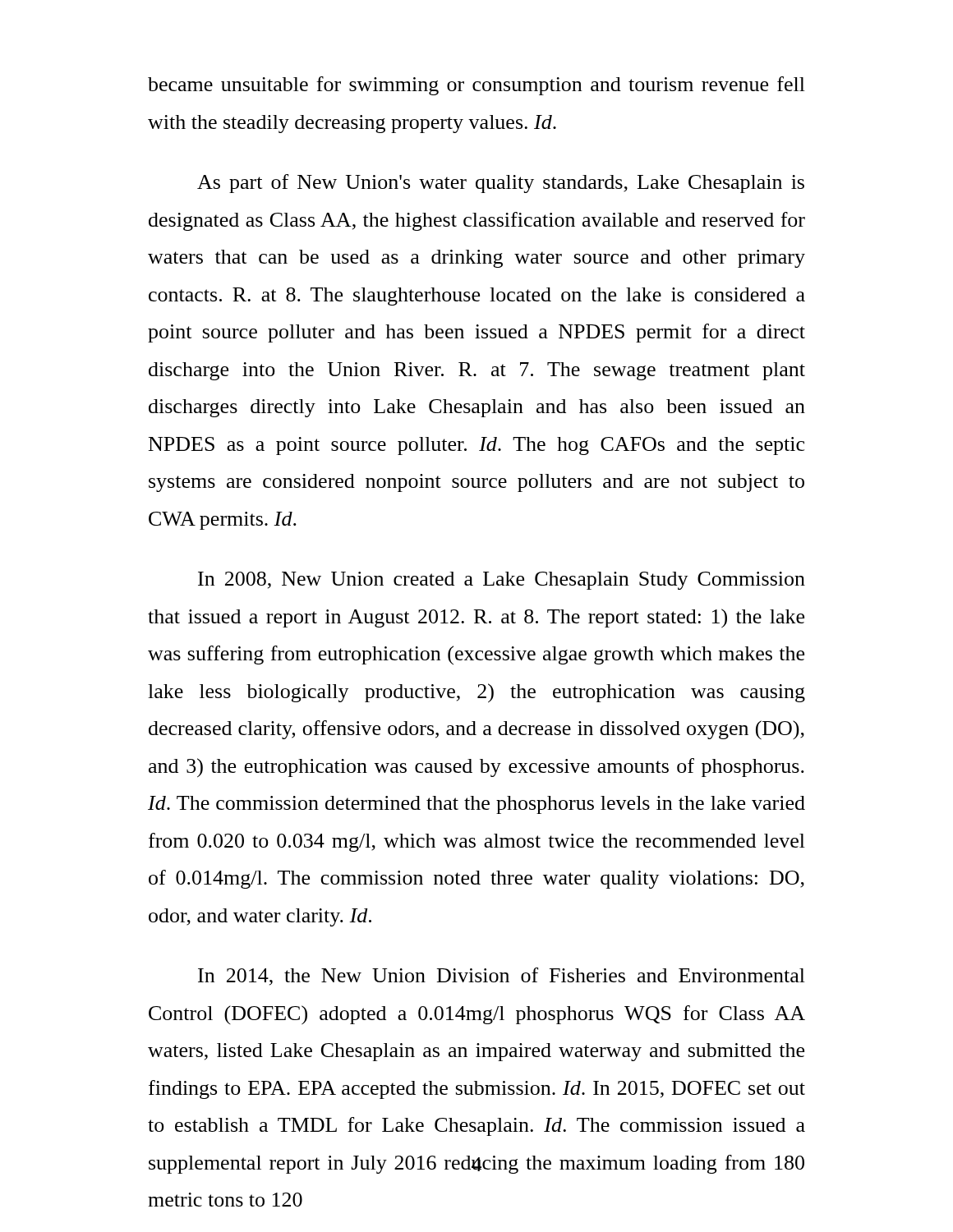Find the text block with the text "As part of"
Image resolution: width=953 pixels, height=1232 pixels.
point(501,184)
